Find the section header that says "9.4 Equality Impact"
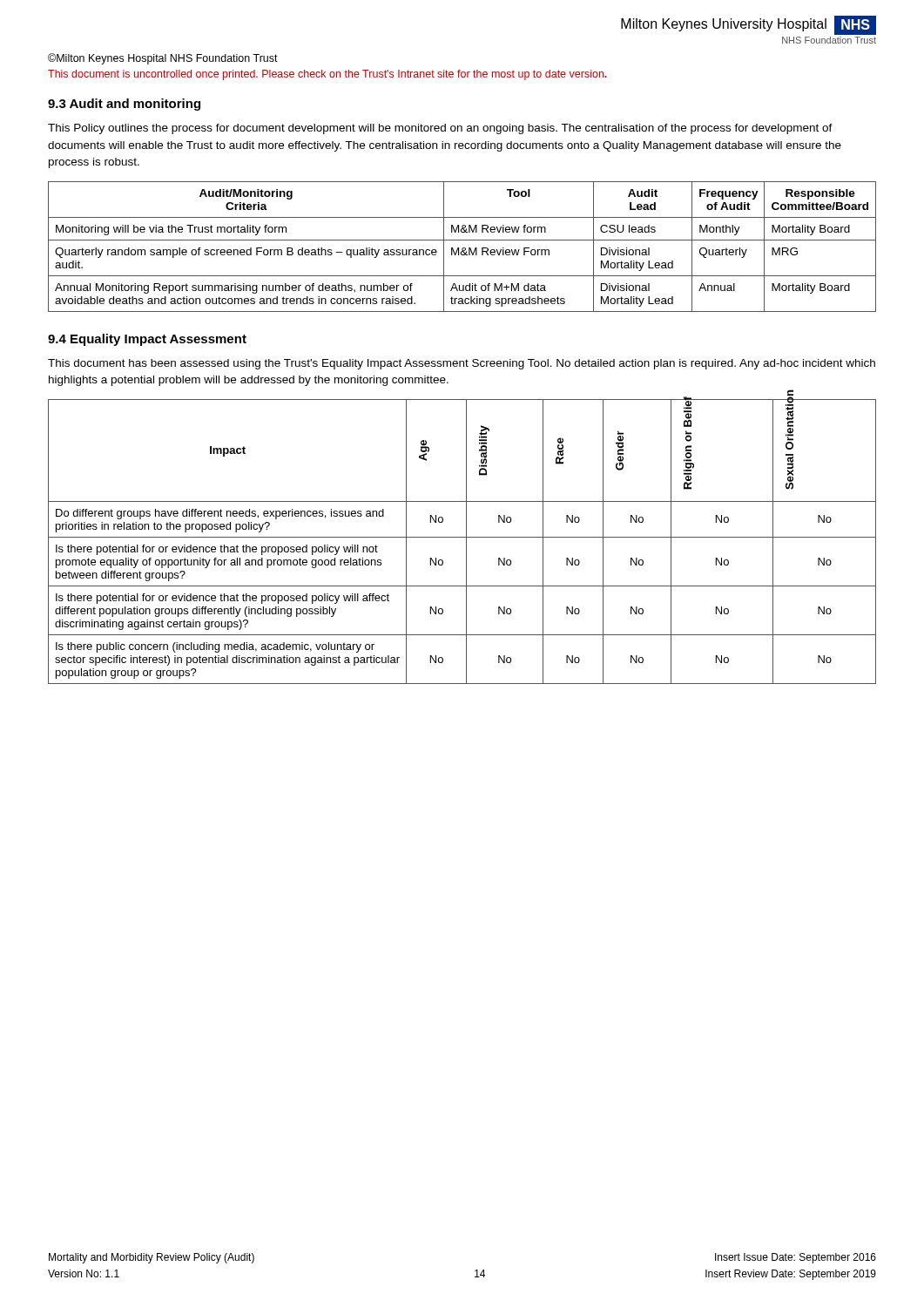The height and width of the screenshot is (1307, 924). pyautogui.click(x=147, y=338)
